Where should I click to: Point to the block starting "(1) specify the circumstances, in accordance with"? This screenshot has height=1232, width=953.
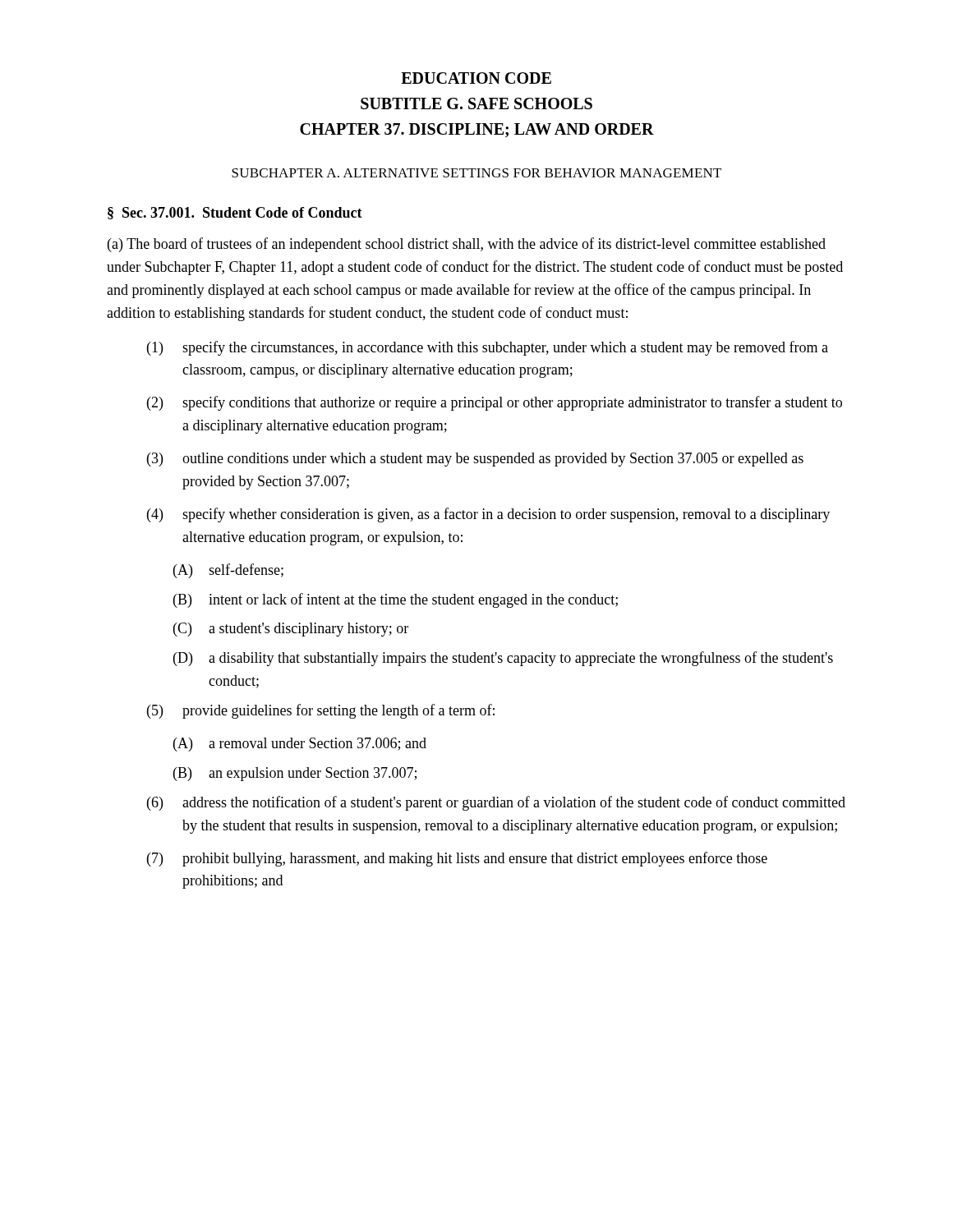point(496,359)
